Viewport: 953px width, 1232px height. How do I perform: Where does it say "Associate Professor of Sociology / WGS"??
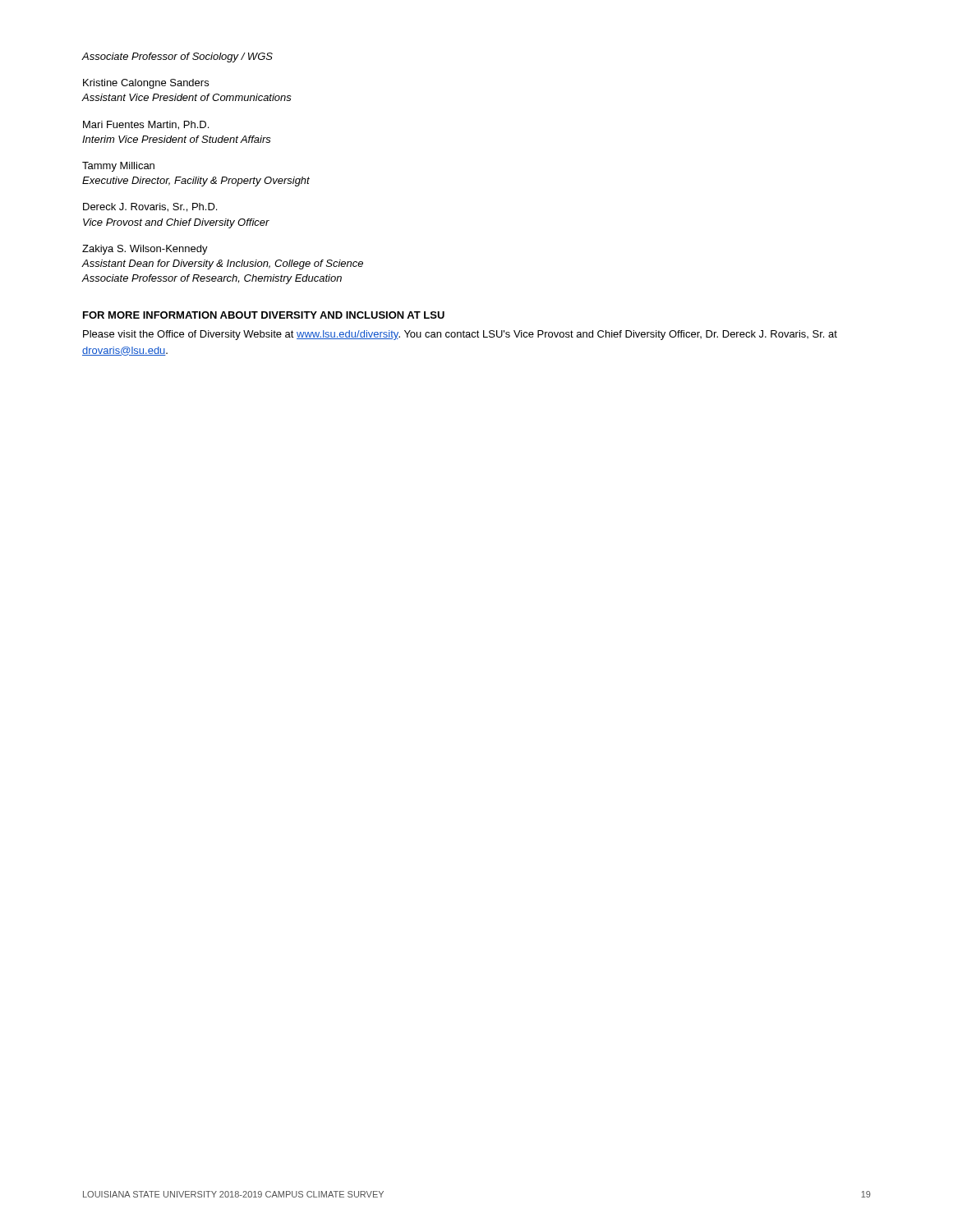click(177, 57)
